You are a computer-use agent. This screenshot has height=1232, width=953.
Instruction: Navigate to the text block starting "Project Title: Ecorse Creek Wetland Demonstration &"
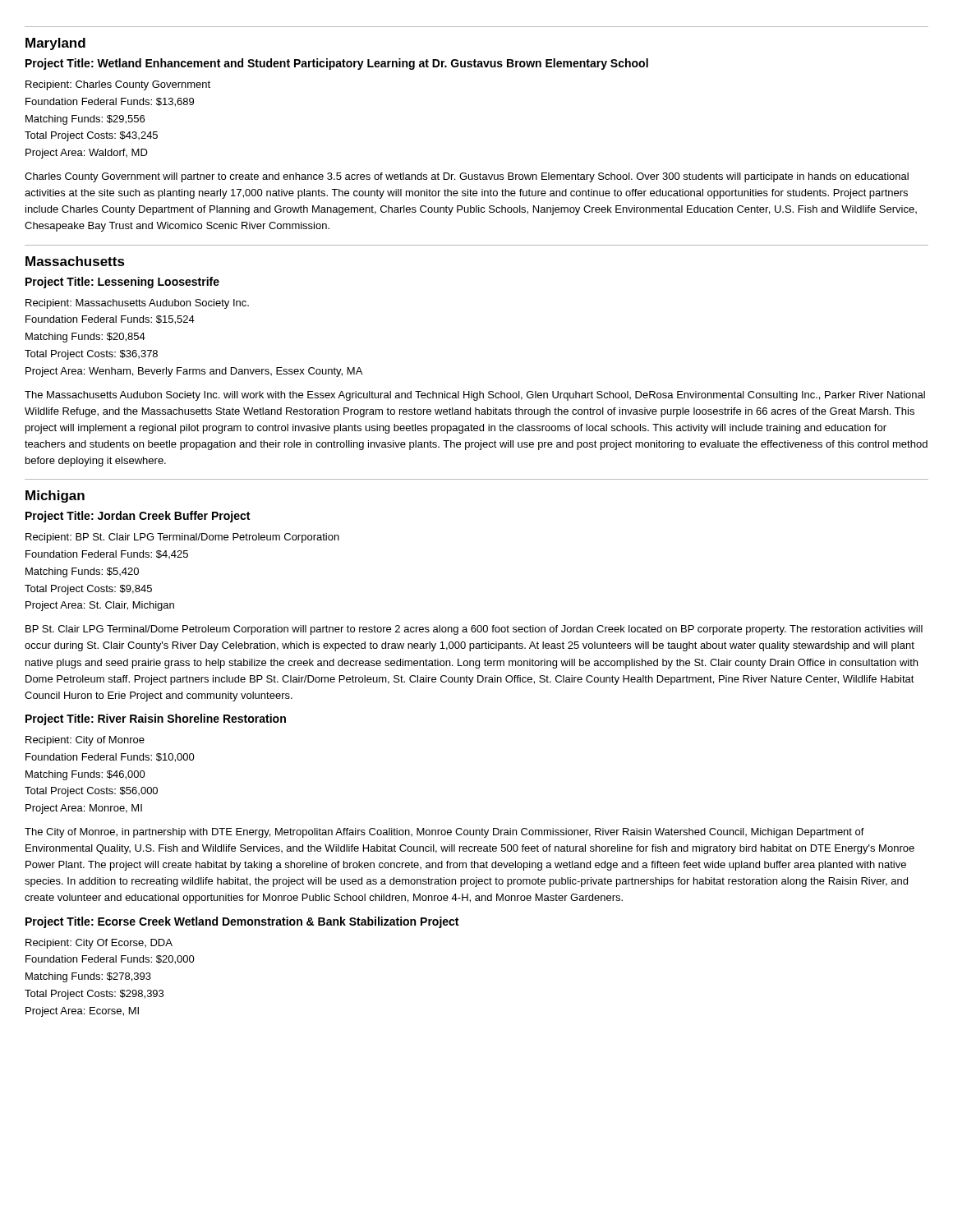(242, 921)
